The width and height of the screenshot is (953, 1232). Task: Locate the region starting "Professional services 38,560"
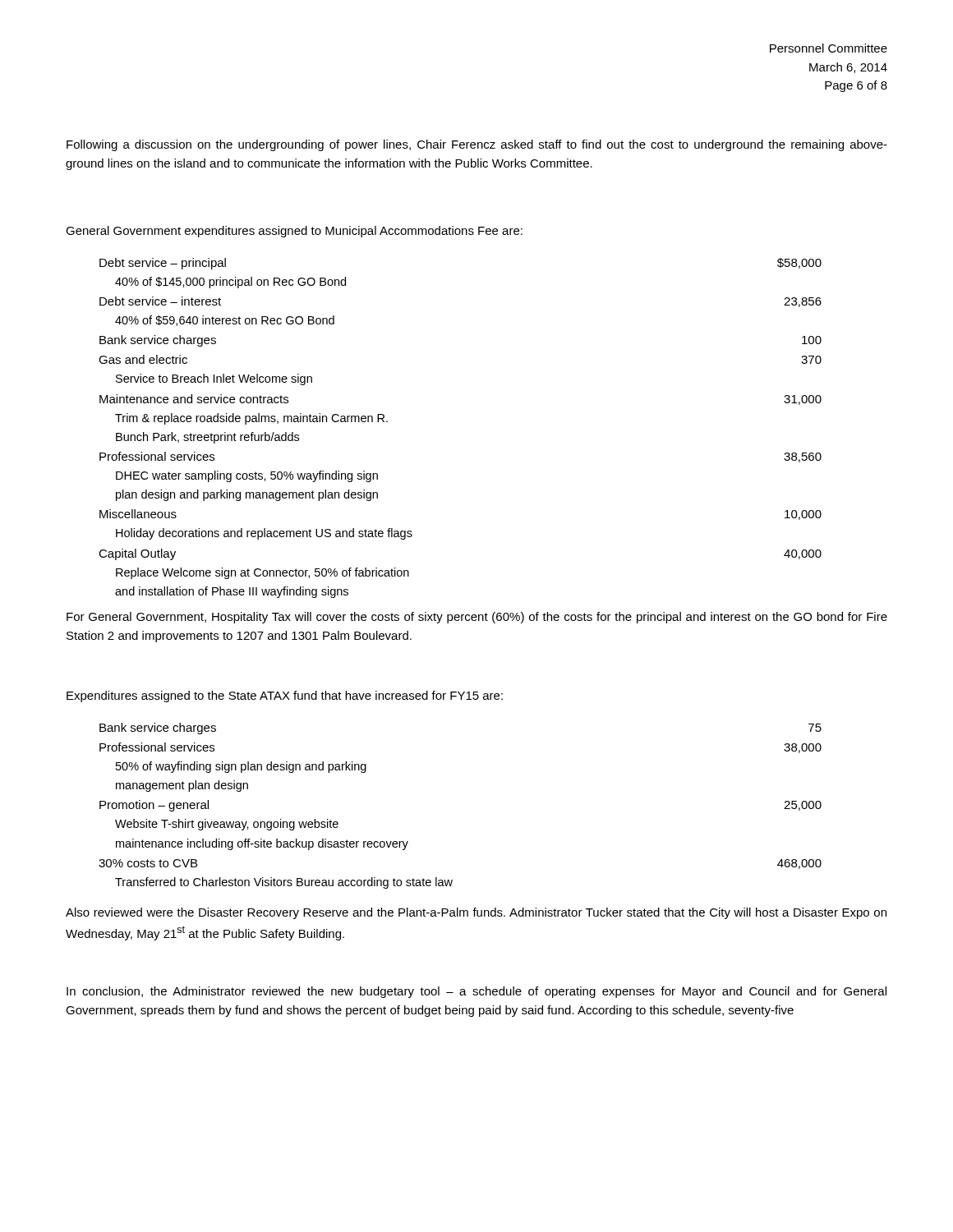(x=160, y=457)
